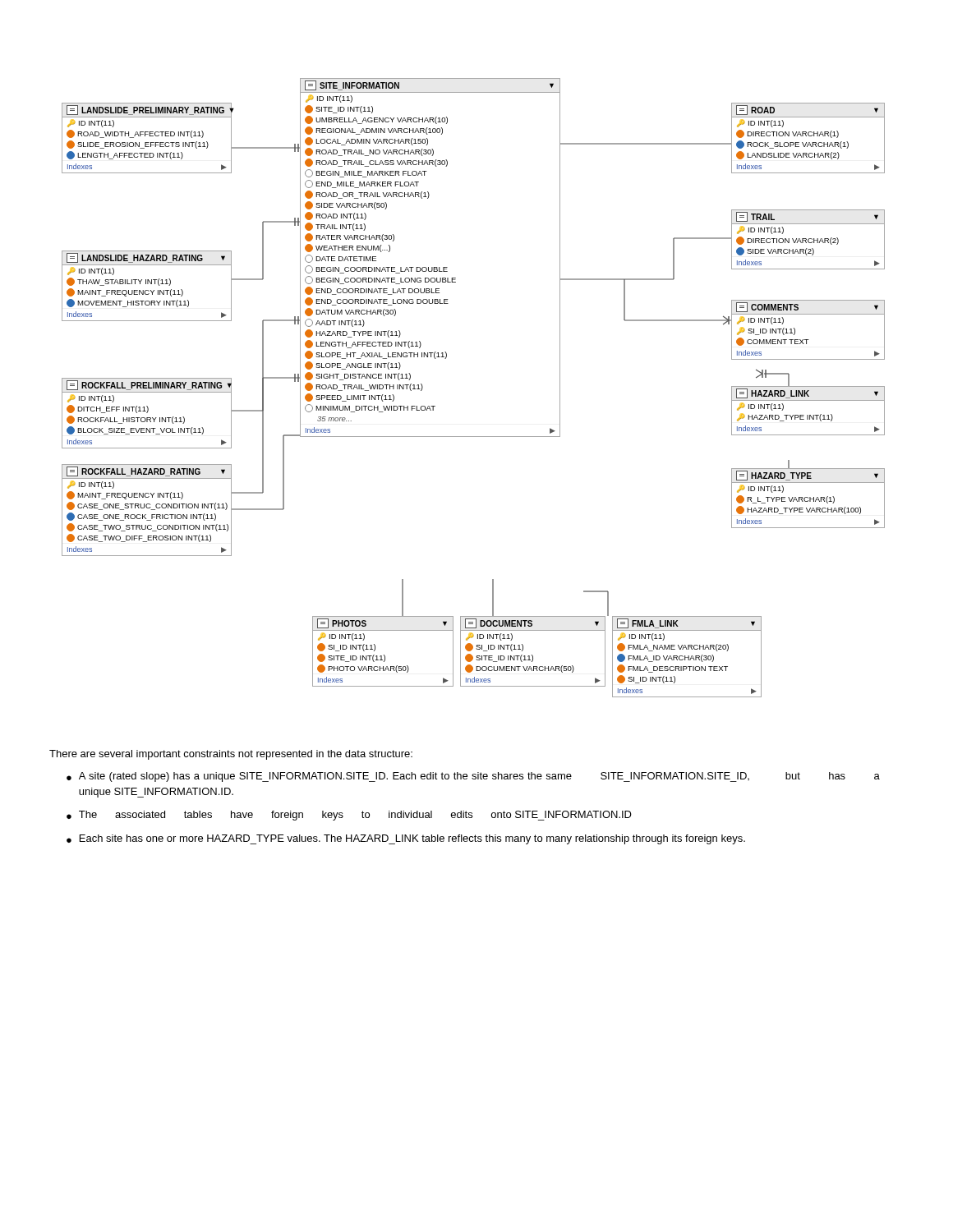Select the list item that reads "● The associated tables have foreign"
Screen dimensions: 1232x953
click(349, 815)
